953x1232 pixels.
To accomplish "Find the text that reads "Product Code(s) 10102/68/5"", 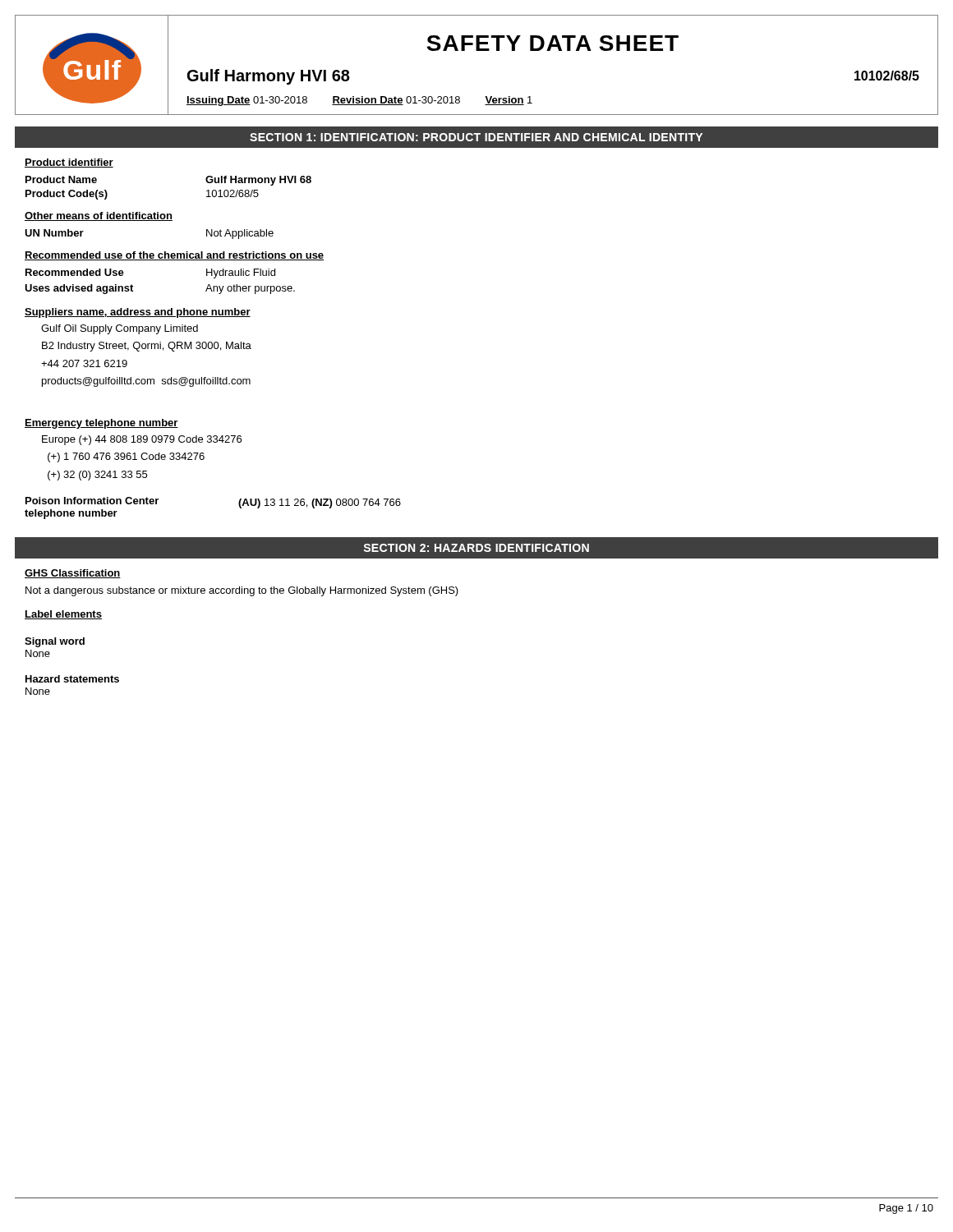I will pyautogui.click(x=63, y=194).
